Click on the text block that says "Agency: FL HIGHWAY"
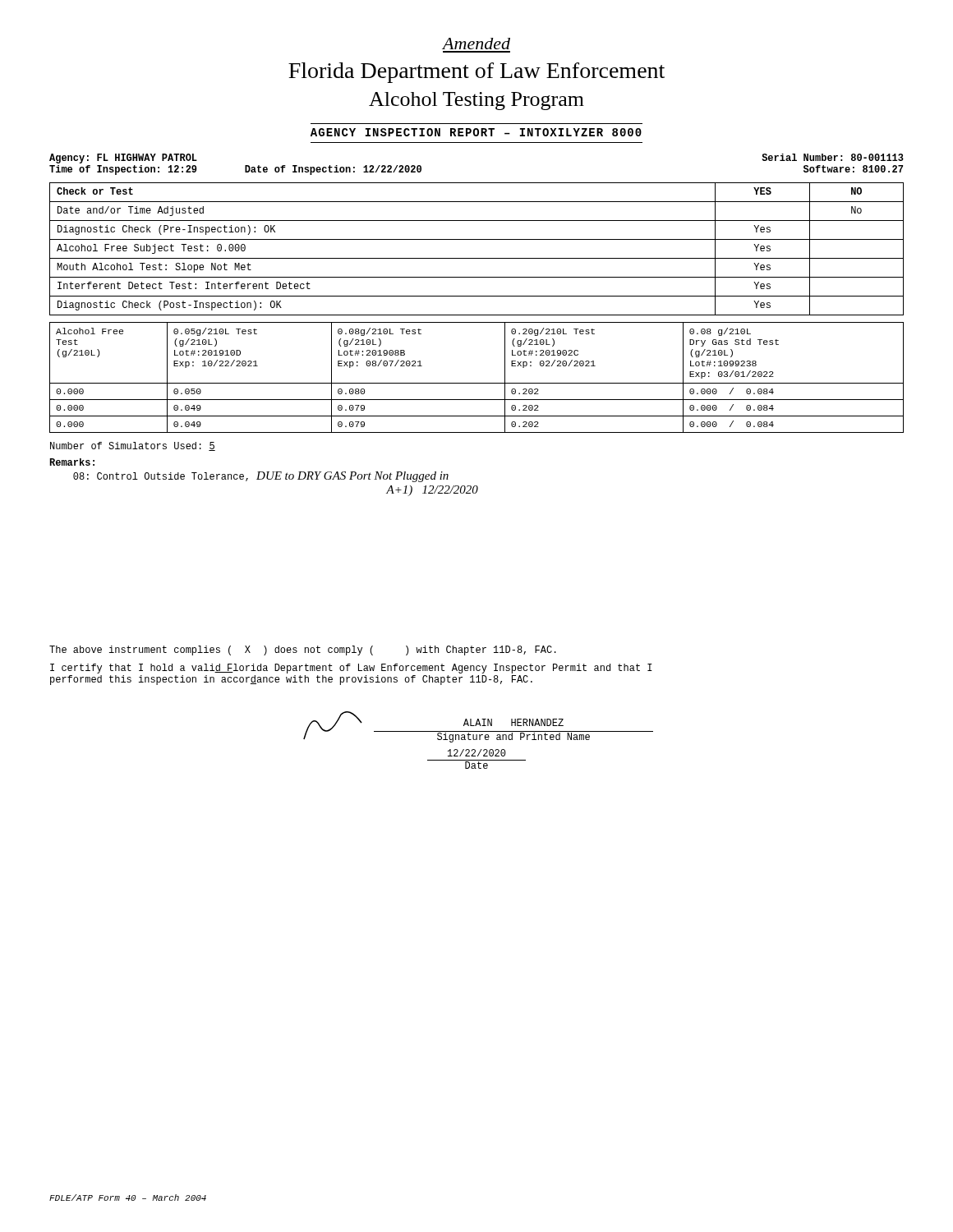The image size is (953, 1232). tap(123, 158)
